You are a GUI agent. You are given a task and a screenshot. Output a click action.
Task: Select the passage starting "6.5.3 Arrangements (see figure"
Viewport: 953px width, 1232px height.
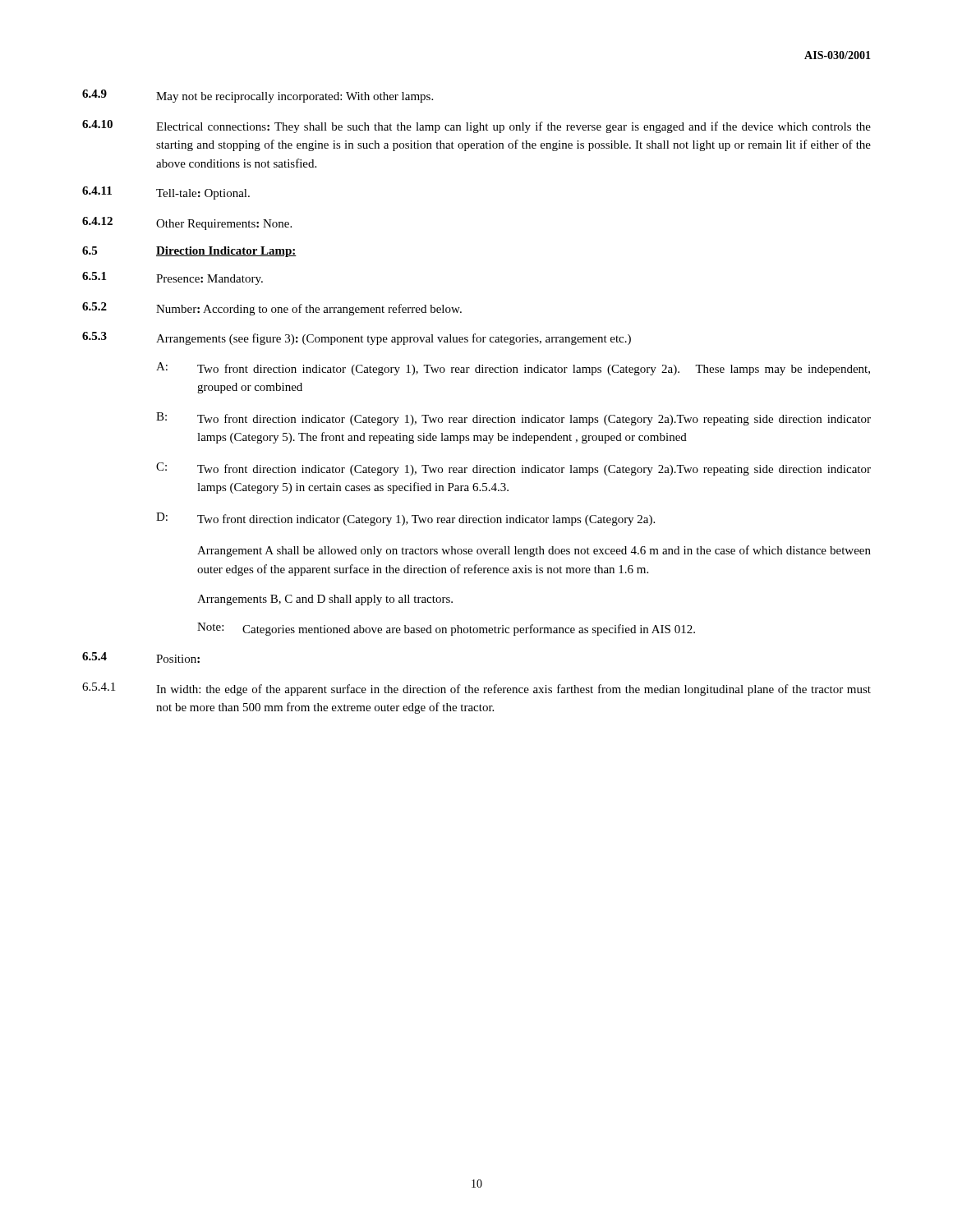(x=476, y=339)
